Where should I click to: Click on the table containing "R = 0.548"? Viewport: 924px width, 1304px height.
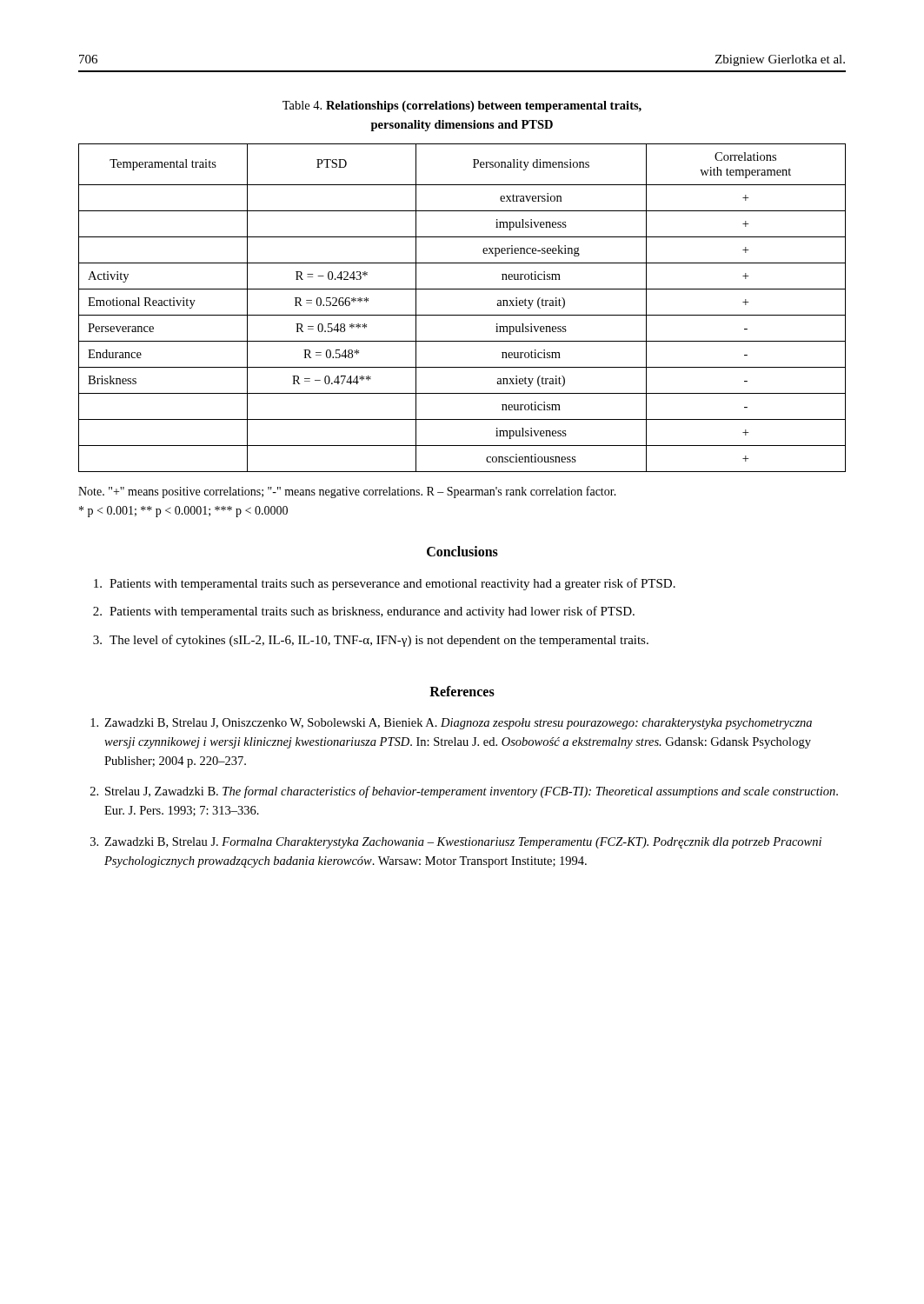pyautogui.click(x=462, y=307)
